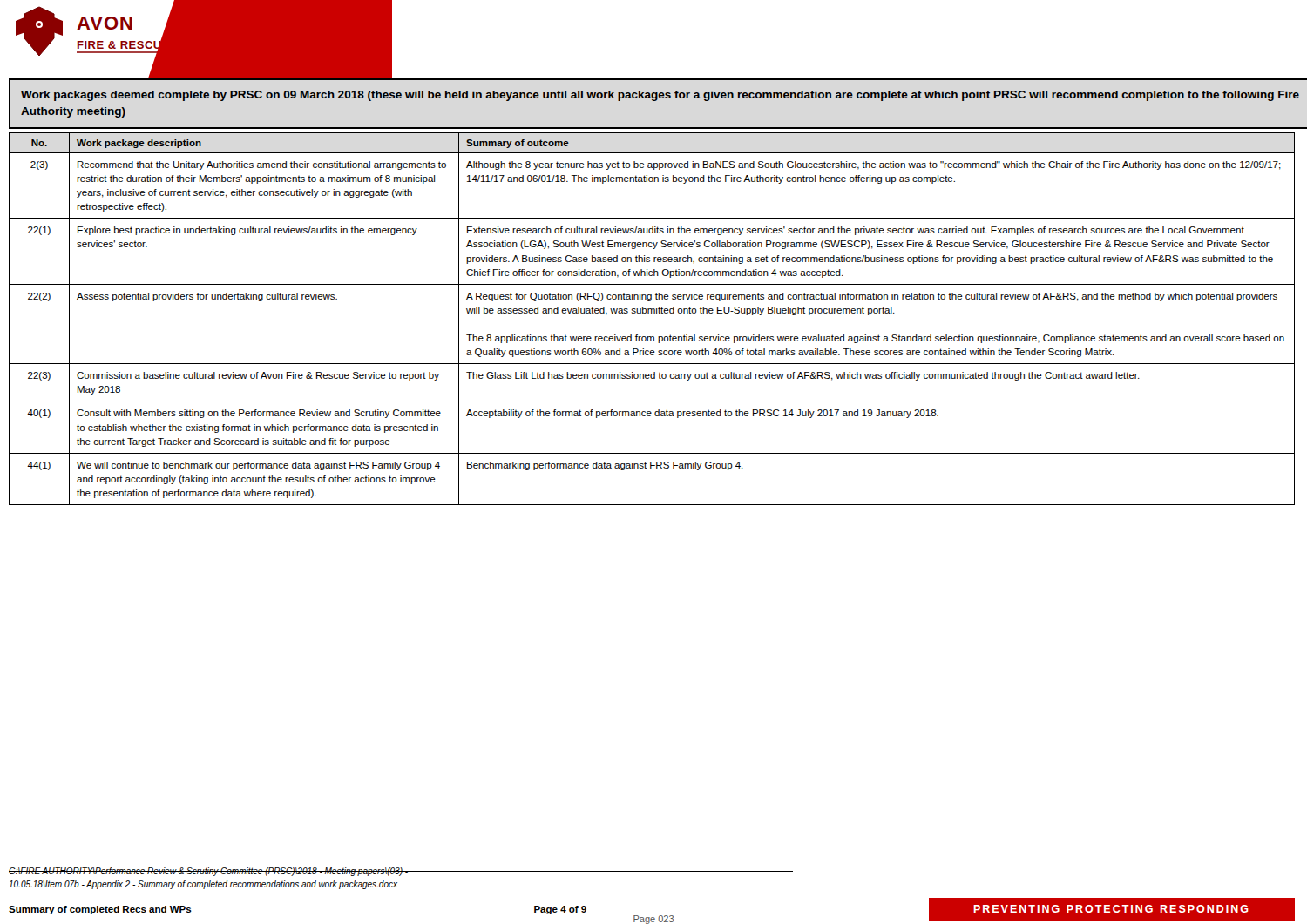Select the text starting "Work packages deemed complete by PRSC"
The image size is (1307, 924).
660,103
